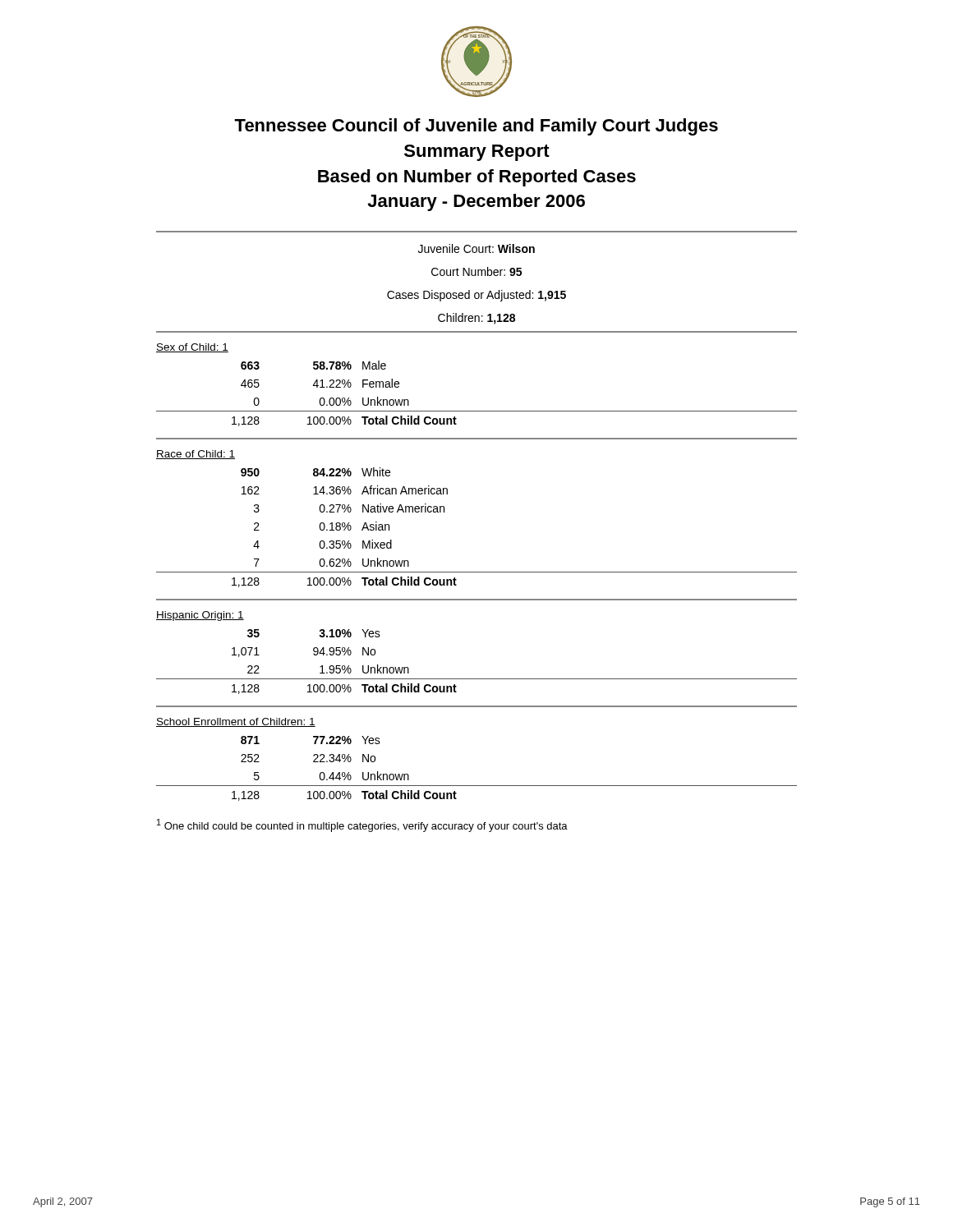Point to "Hispanic Origin: 1"

tap(200, 616)
